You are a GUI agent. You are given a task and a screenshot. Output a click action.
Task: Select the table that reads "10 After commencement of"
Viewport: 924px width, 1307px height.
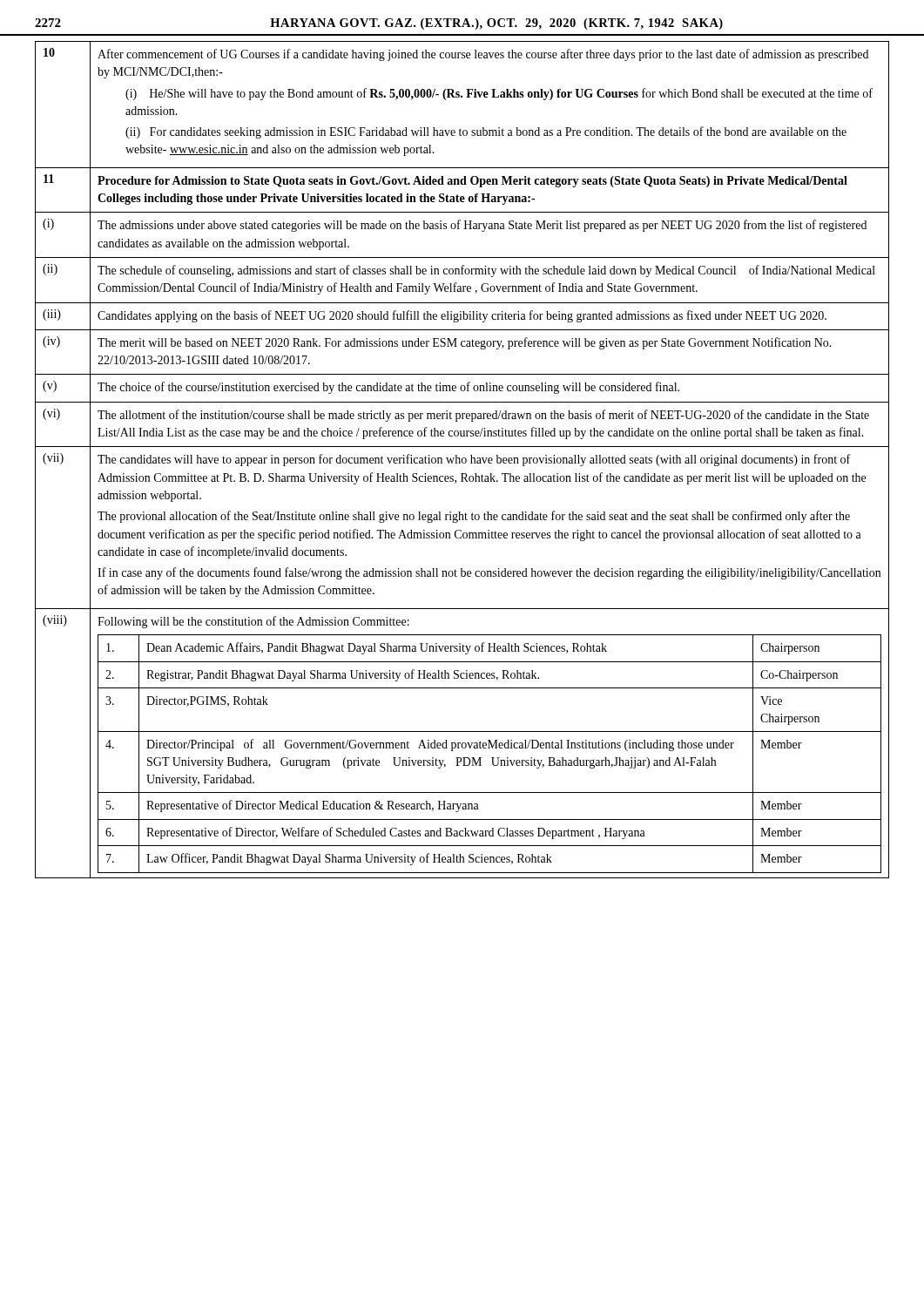coord(462,460)
